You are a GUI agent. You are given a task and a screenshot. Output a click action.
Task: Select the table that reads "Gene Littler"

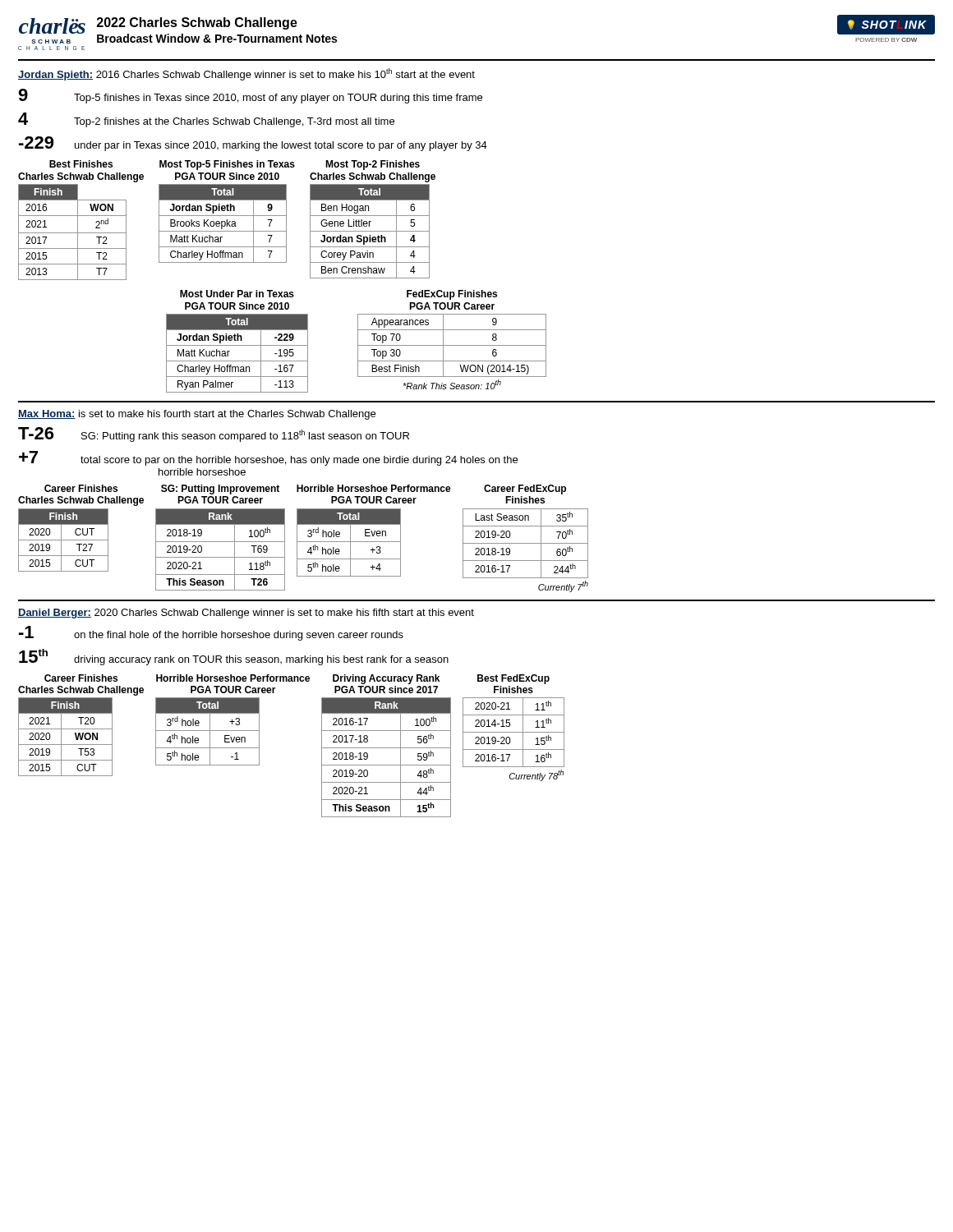[373, 219]
